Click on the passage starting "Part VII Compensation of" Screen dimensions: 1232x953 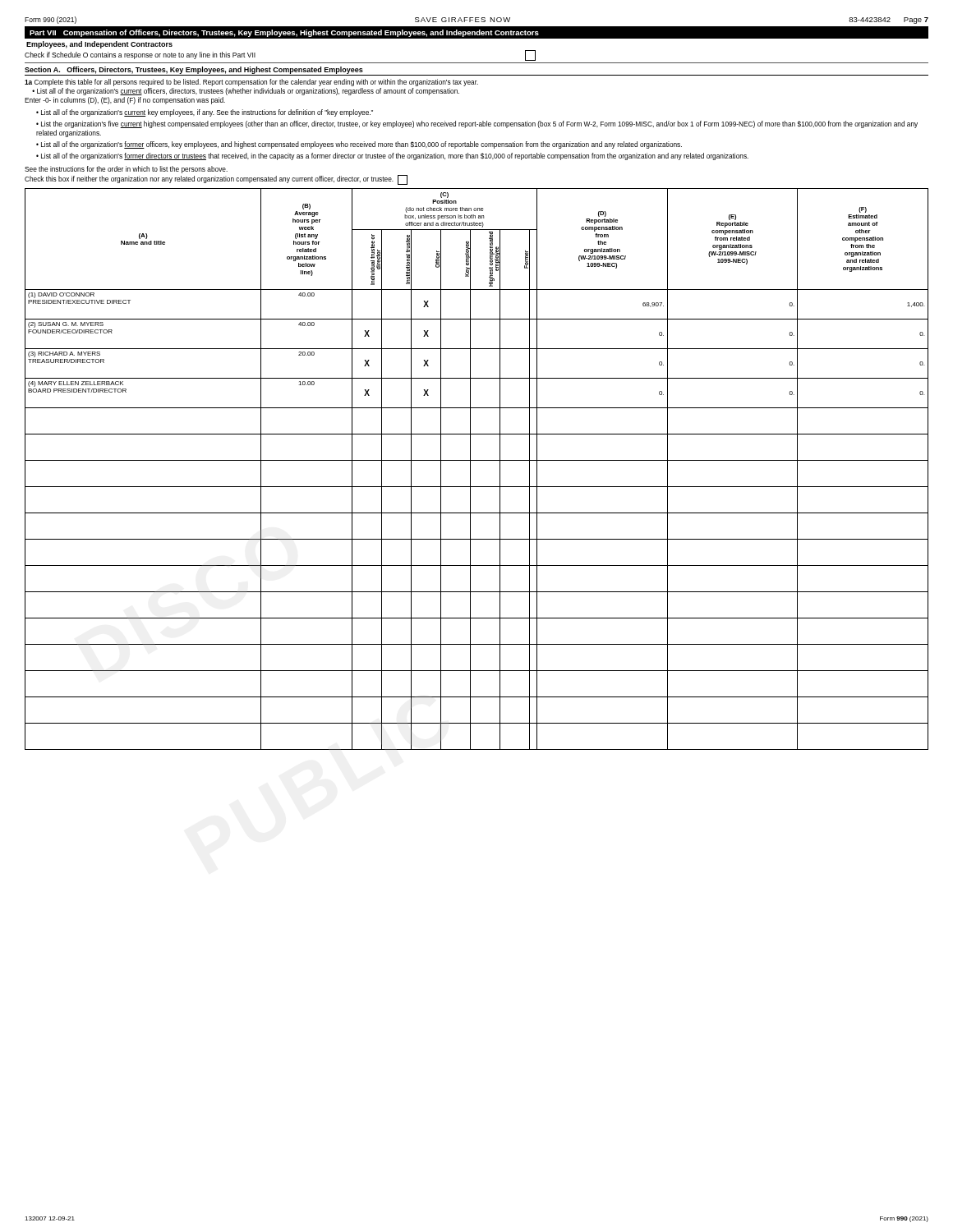pyautogui.click(x=284, y=32)
